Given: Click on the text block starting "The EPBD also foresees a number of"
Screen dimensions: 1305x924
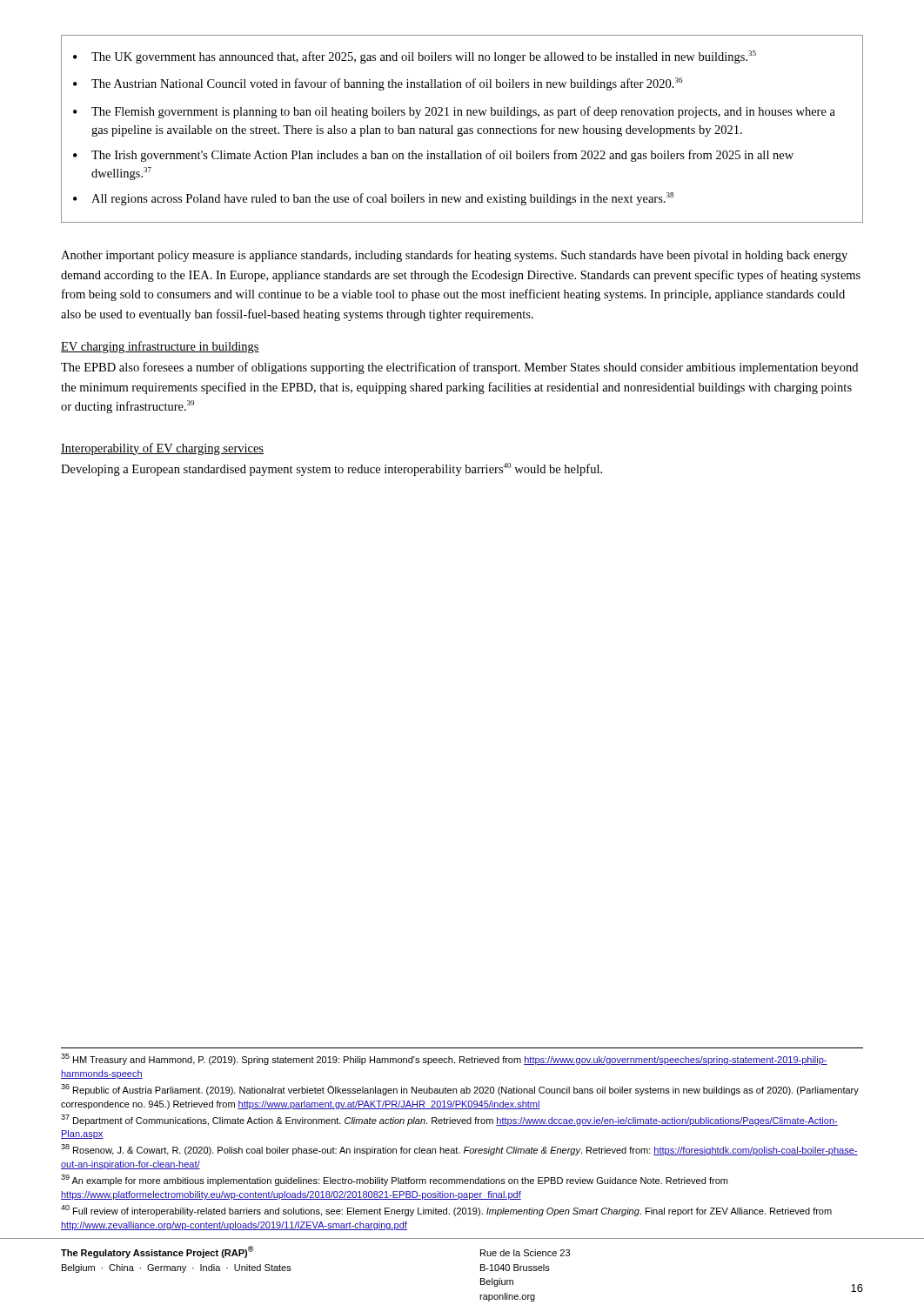Looking at the screenshot, I should tap(460, 387).
